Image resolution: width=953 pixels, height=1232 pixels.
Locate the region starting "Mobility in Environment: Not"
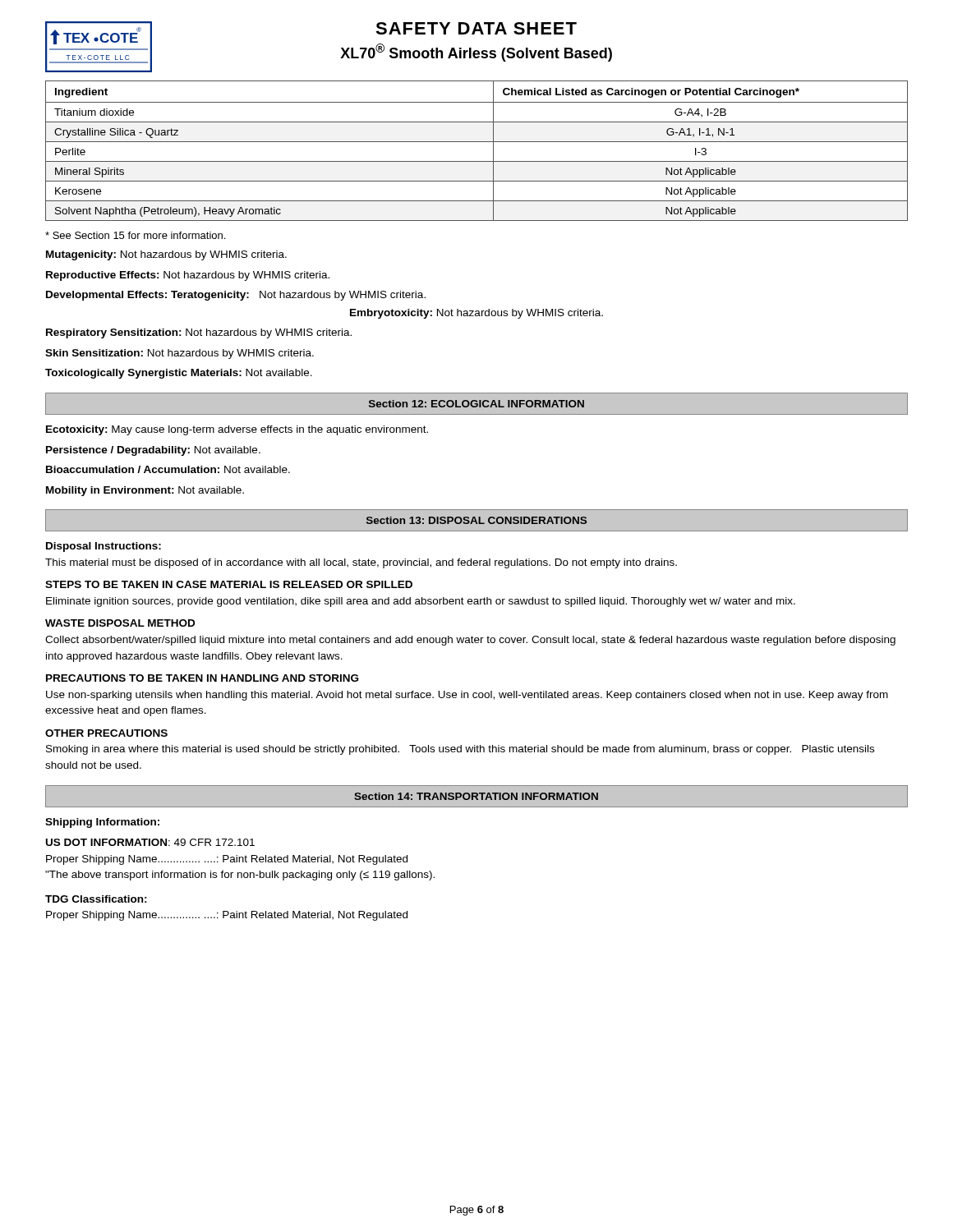coord(145,490)
